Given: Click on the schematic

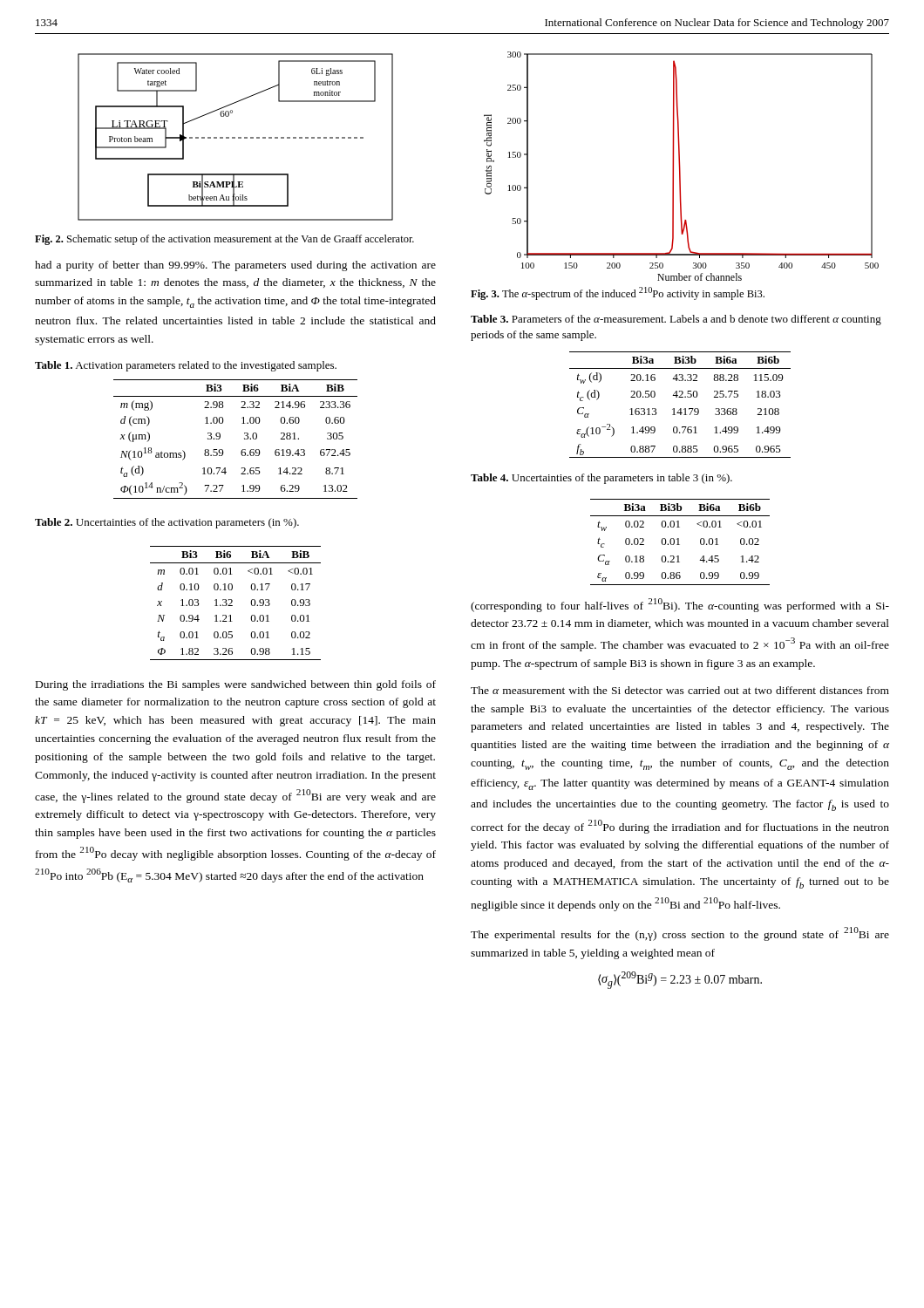Looking at the screenshot, I should pyautogui.click(x=235, y=137).
